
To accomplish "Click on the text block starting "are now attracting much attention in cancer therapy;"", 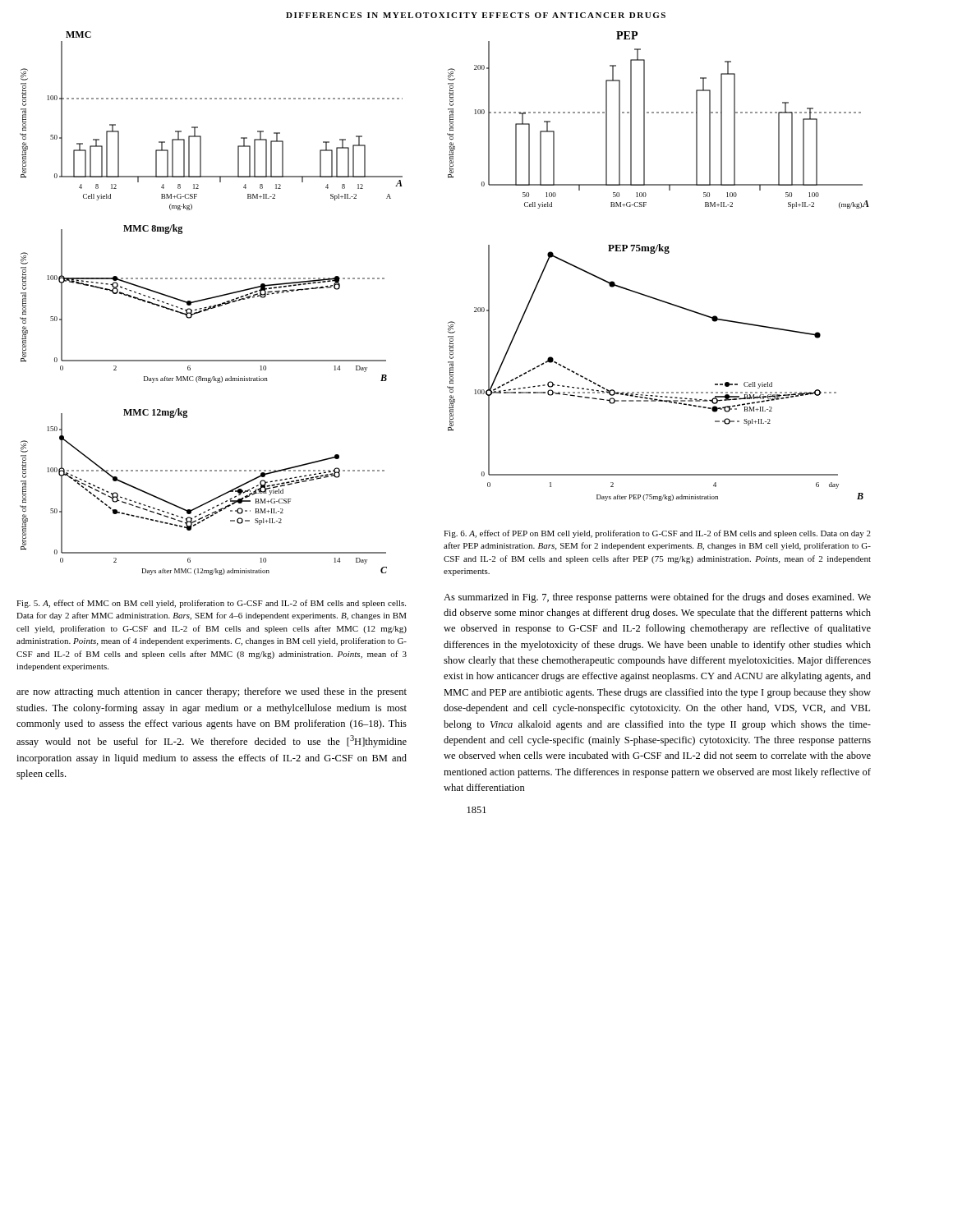I will pyautogui.click(x=212, y=733).
